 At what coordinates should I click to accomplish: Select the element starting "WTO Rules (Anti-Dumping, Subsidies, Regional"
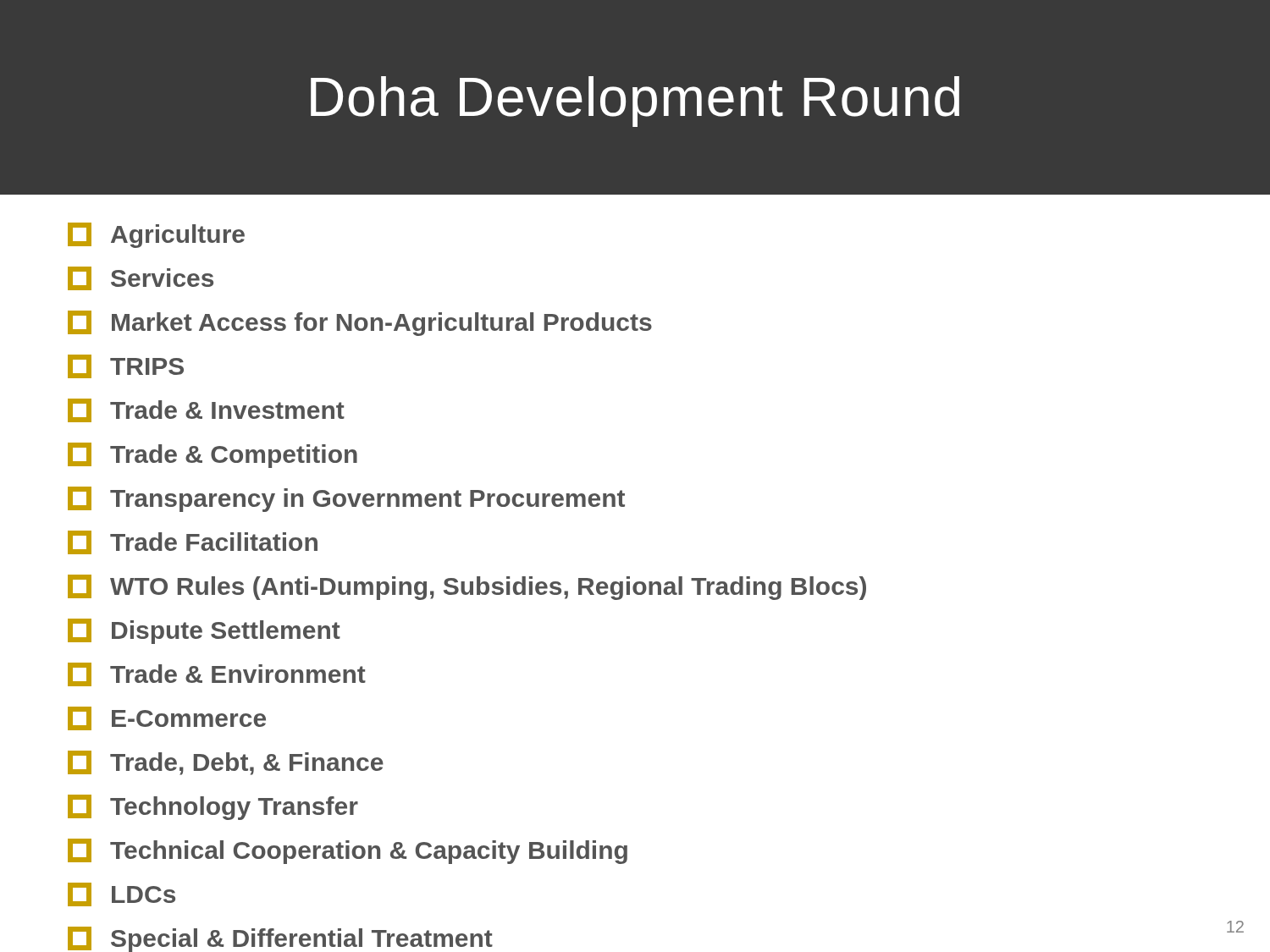pos(468,586)
